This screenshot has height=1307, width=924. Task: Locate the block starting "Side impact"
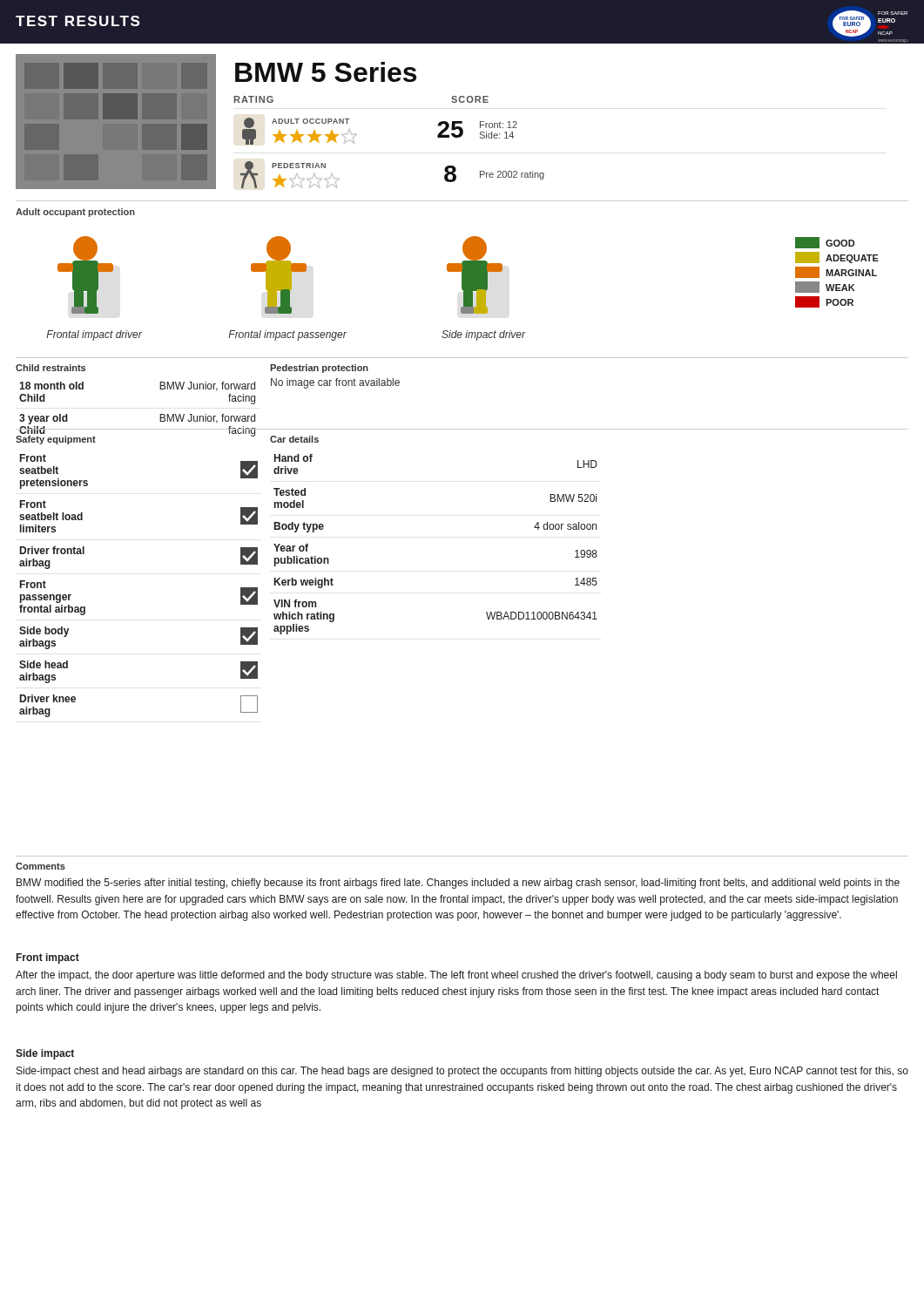pos(45,1053)
